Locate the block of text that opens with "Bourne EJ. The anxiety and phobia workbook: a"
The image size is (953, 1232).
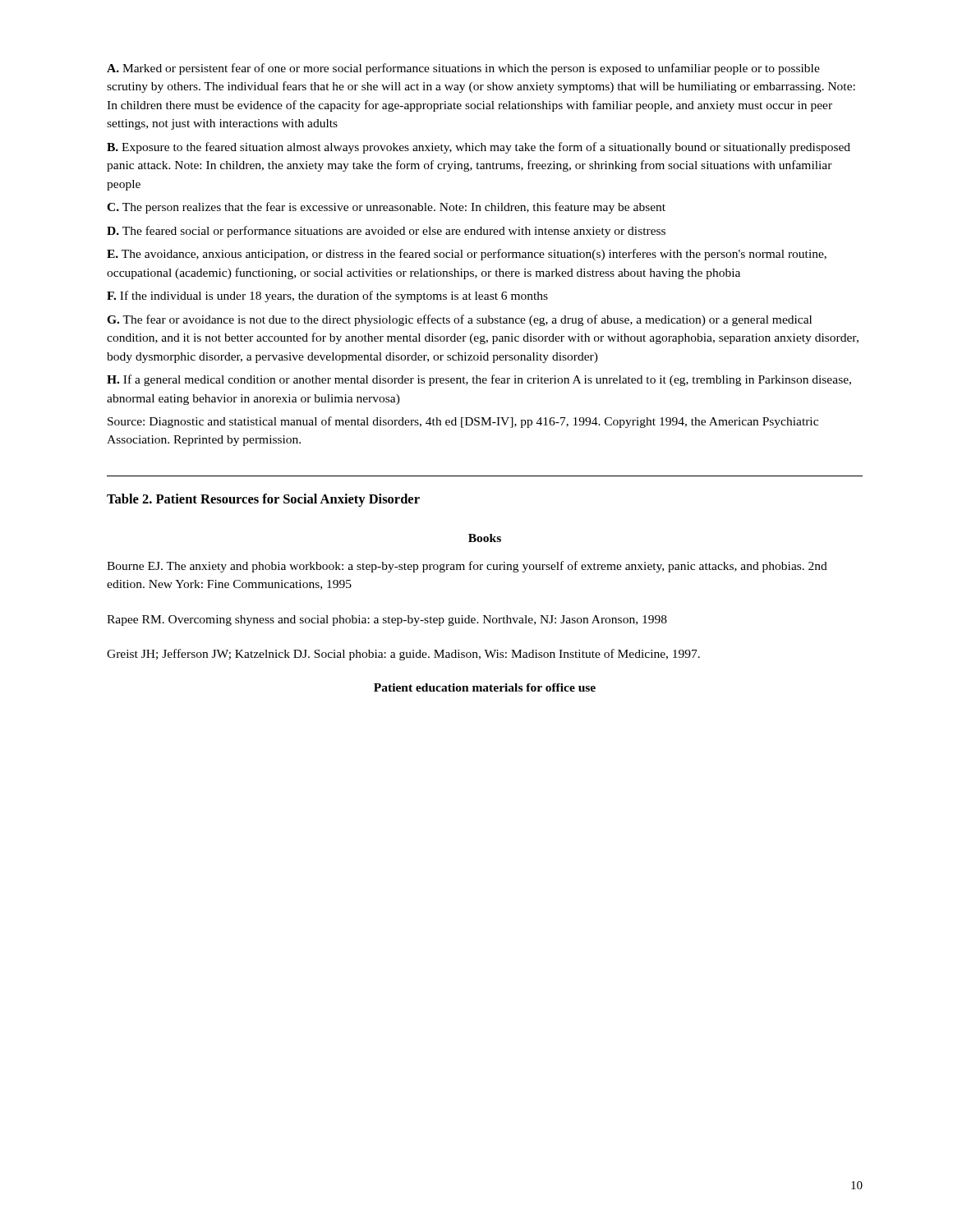click(467, 575)
